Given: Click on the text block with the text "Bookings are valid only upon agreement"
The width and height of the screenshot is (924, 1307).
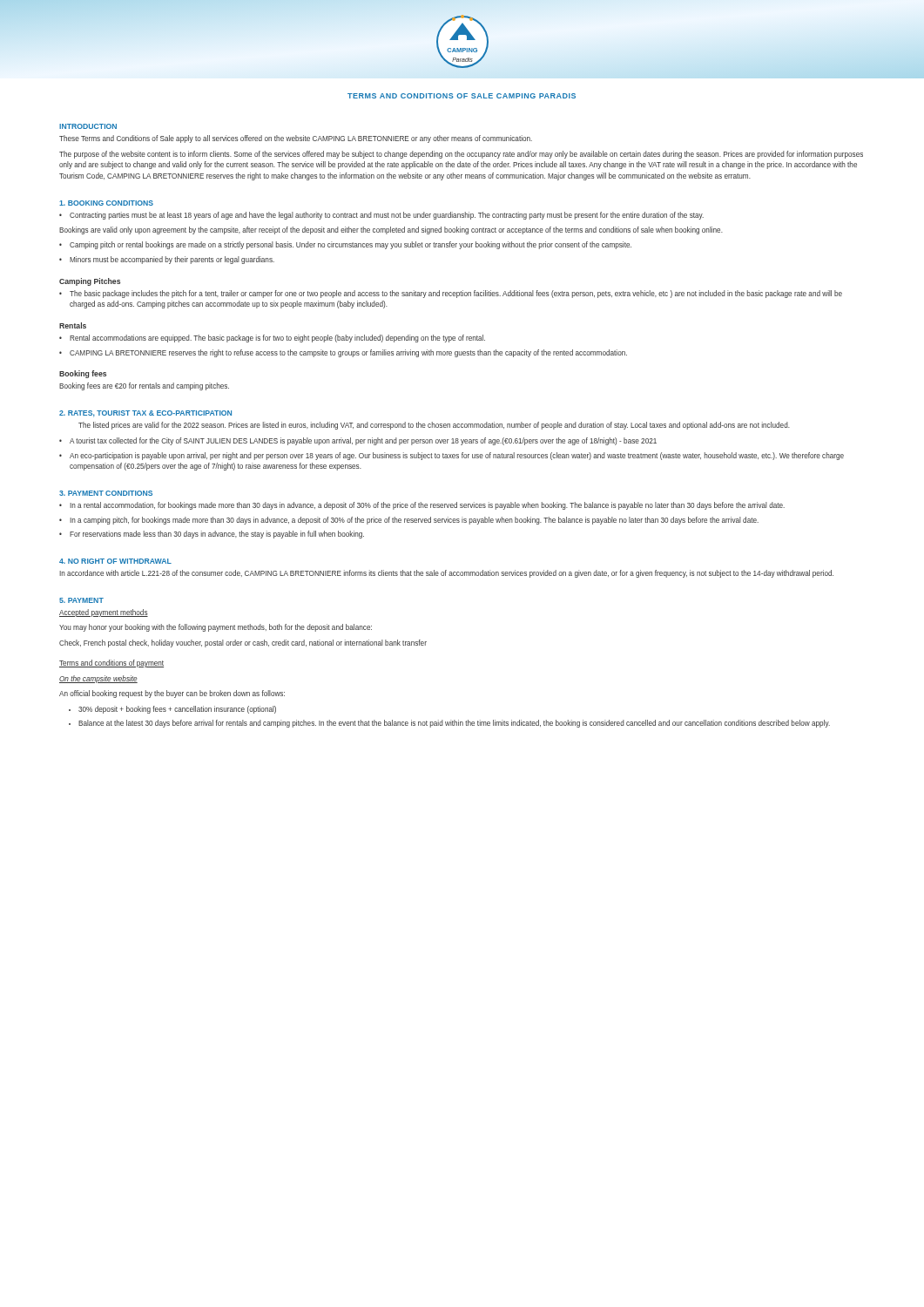Looking at the screenshot, I should click(391, 230).
